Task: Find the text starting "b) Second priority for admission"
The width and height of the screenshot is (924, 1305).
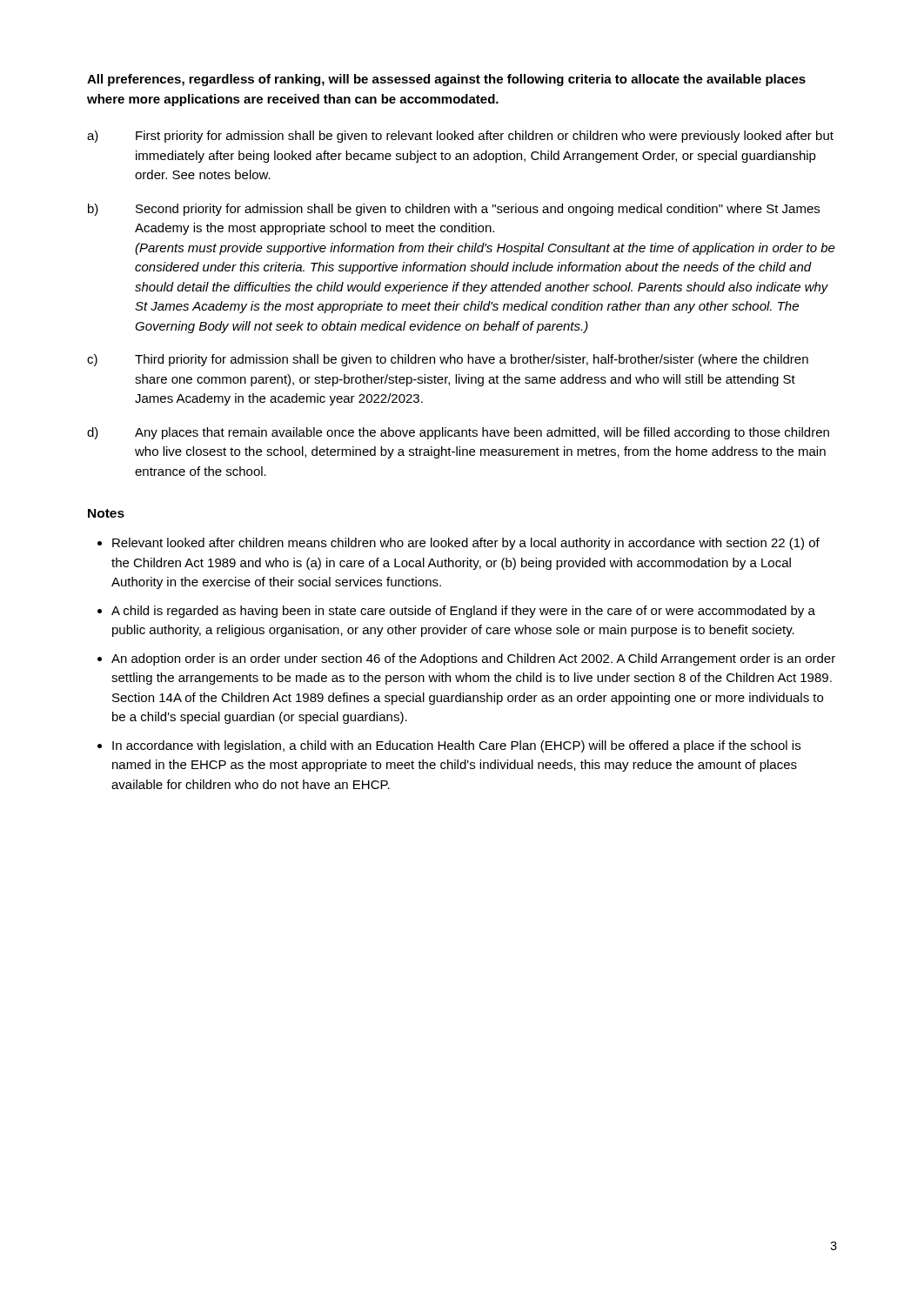Action: (x=462, y=267)
